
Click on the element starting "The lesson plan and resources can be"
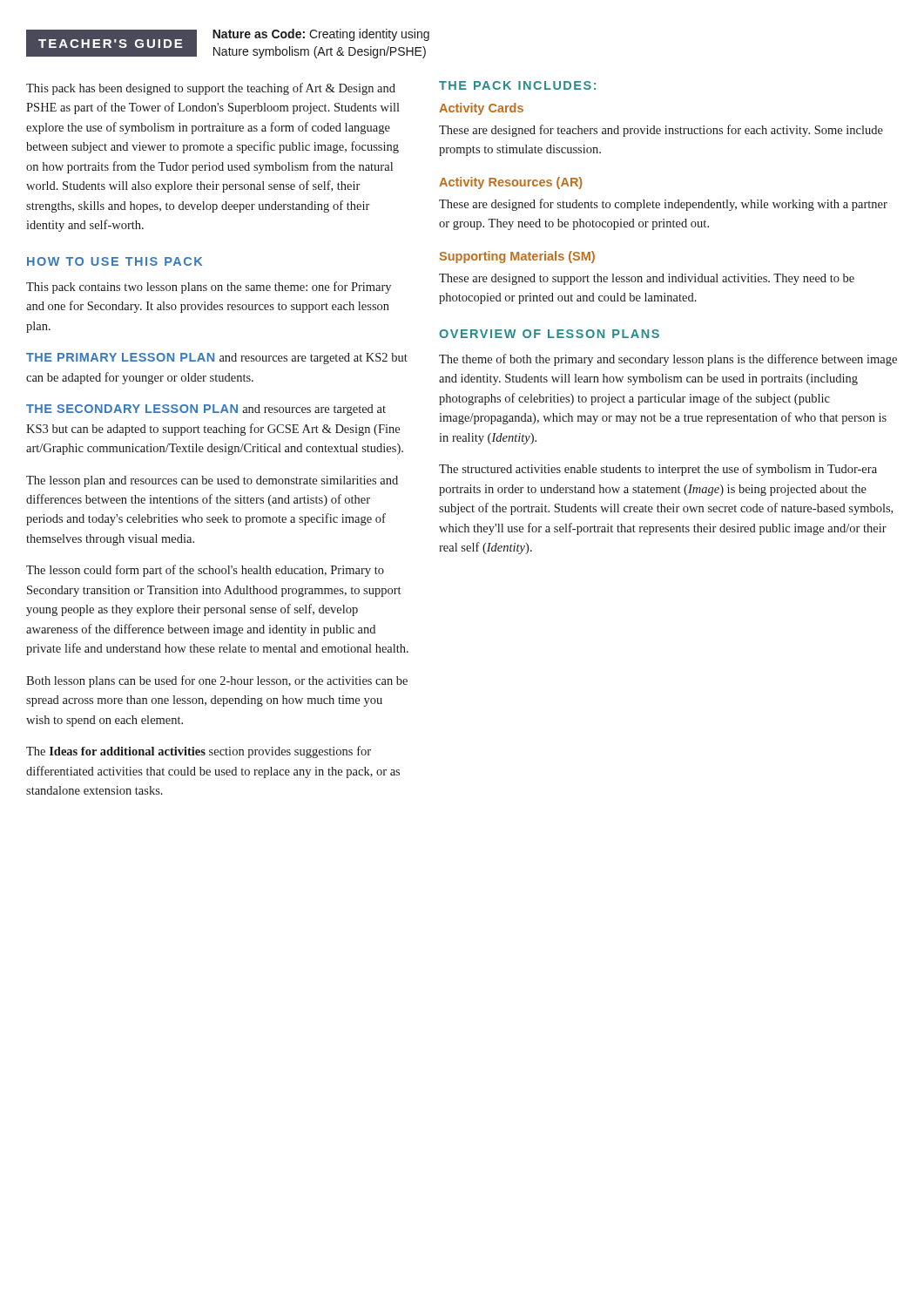pyautogui.click(x=218, y=509)
